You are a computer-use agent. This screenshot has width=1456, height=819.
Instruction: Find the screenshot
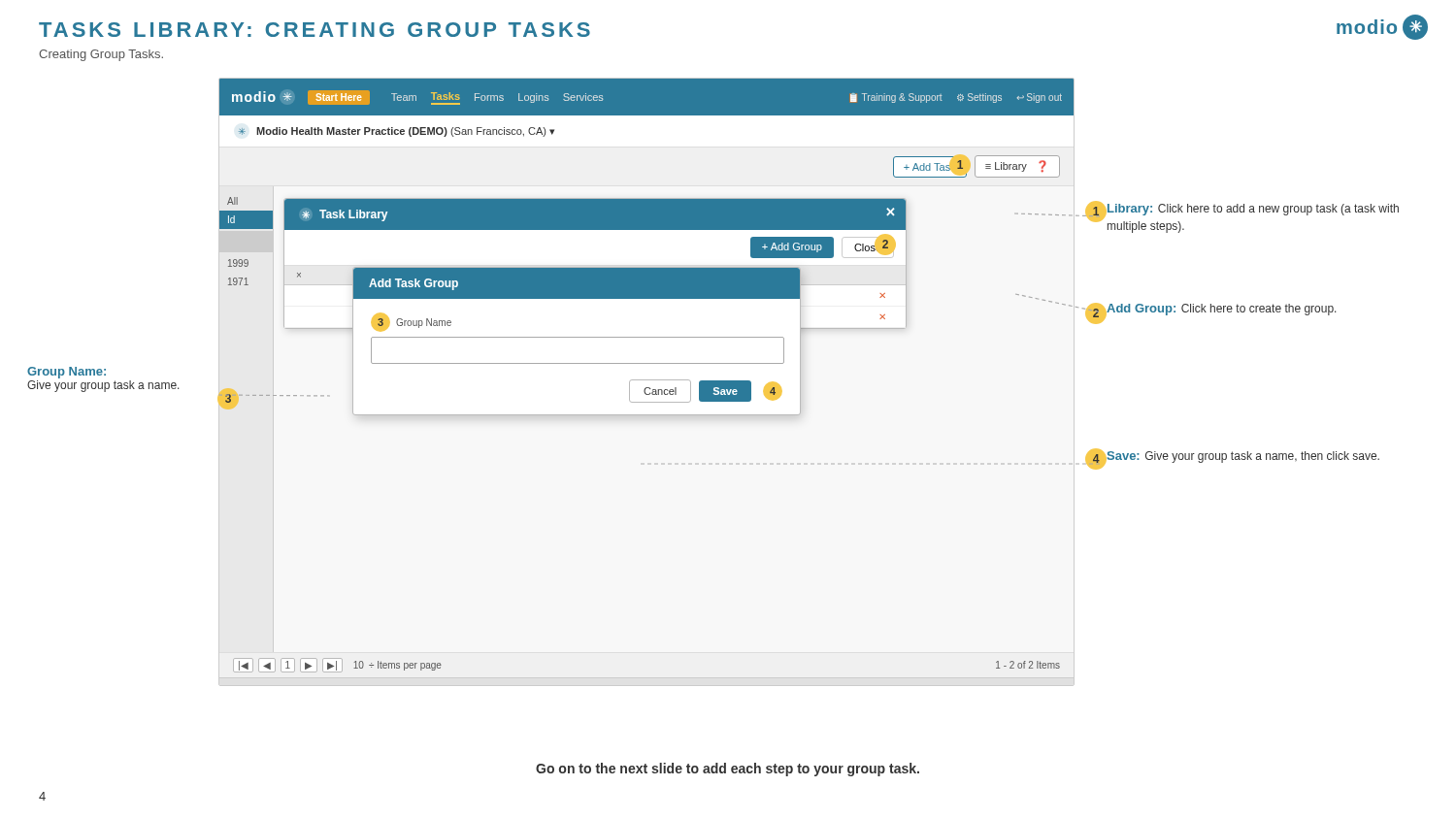(646, 382)
